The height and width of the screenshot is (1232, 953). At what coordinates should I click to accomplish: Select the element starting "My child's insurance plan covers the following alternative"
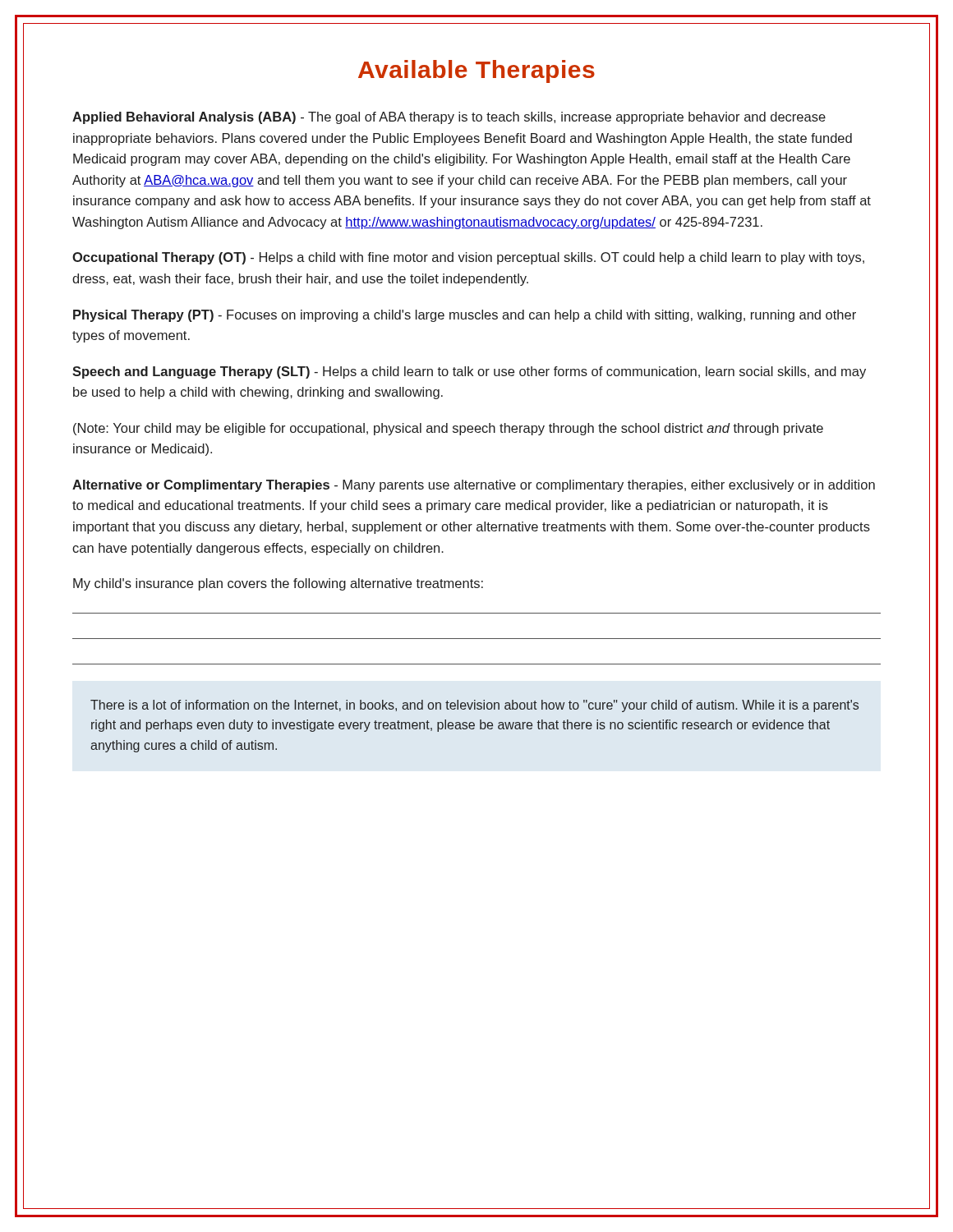(278, 583)
